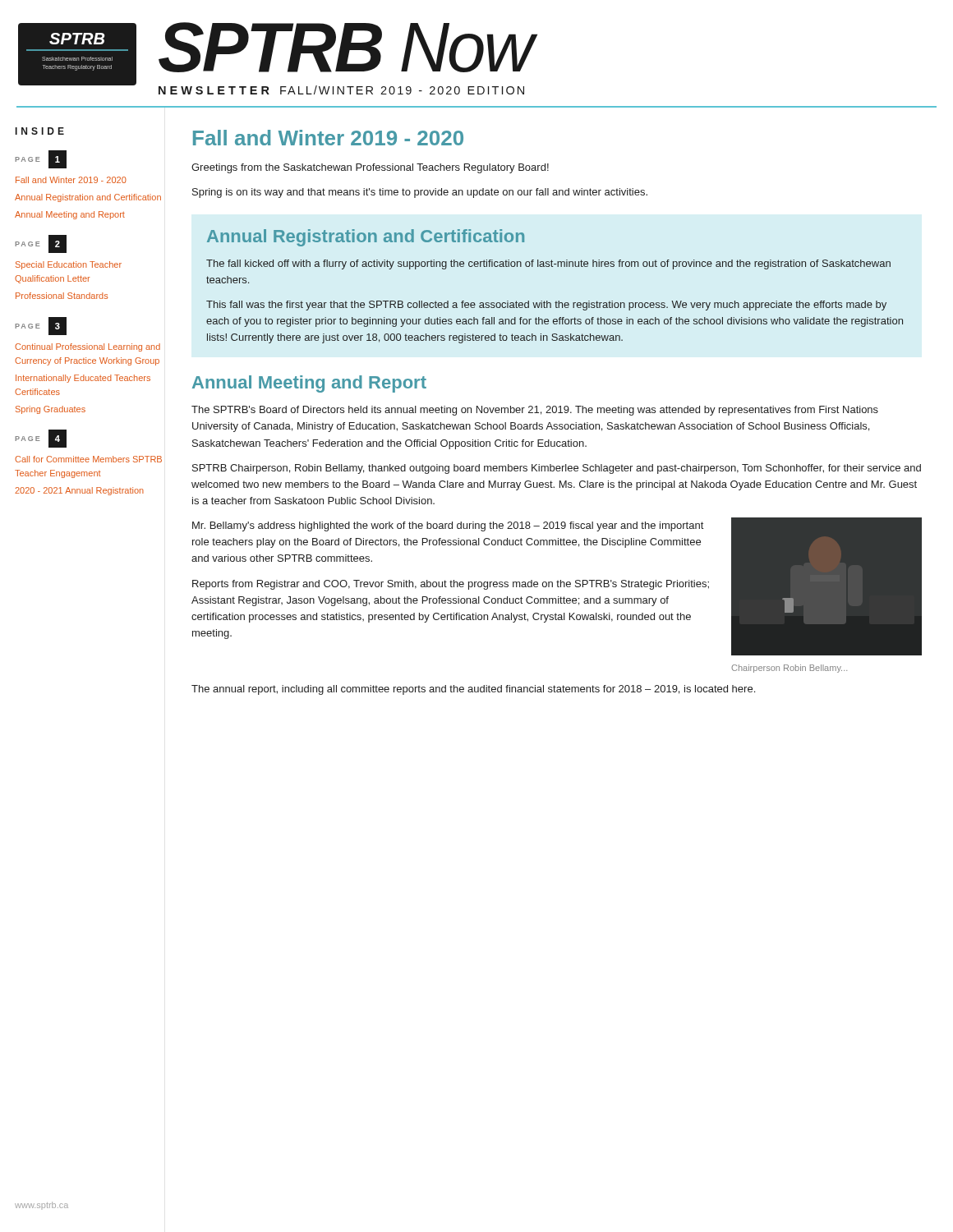Click the passage that begins "PAGE 4 Call"
953x1232 pixels.
(90, 463)
